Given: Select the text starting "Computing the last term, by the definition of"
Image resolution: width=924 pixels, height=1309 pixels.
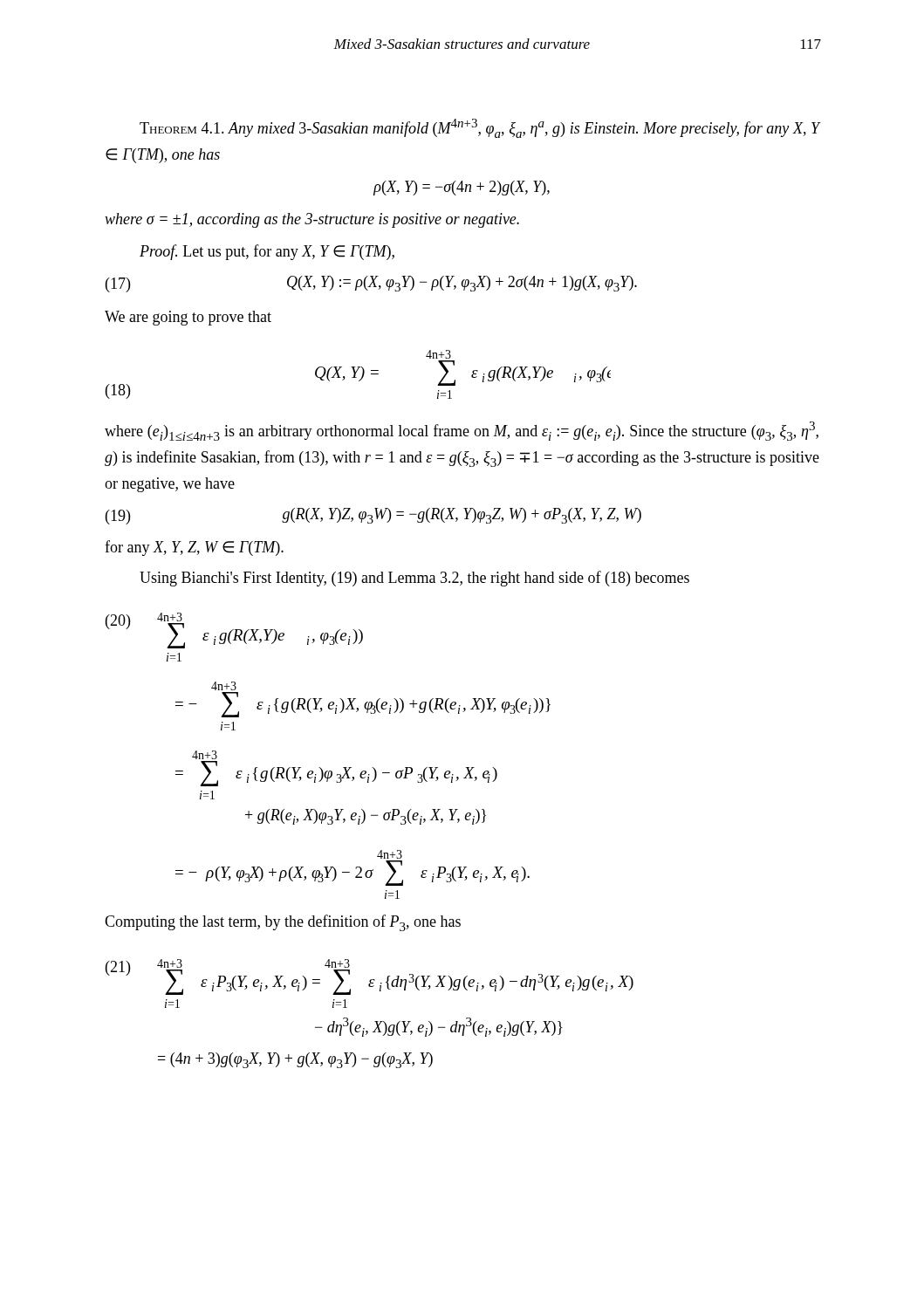Looking at the screenshot, I should pyautogui.click(x=283, y=923).
